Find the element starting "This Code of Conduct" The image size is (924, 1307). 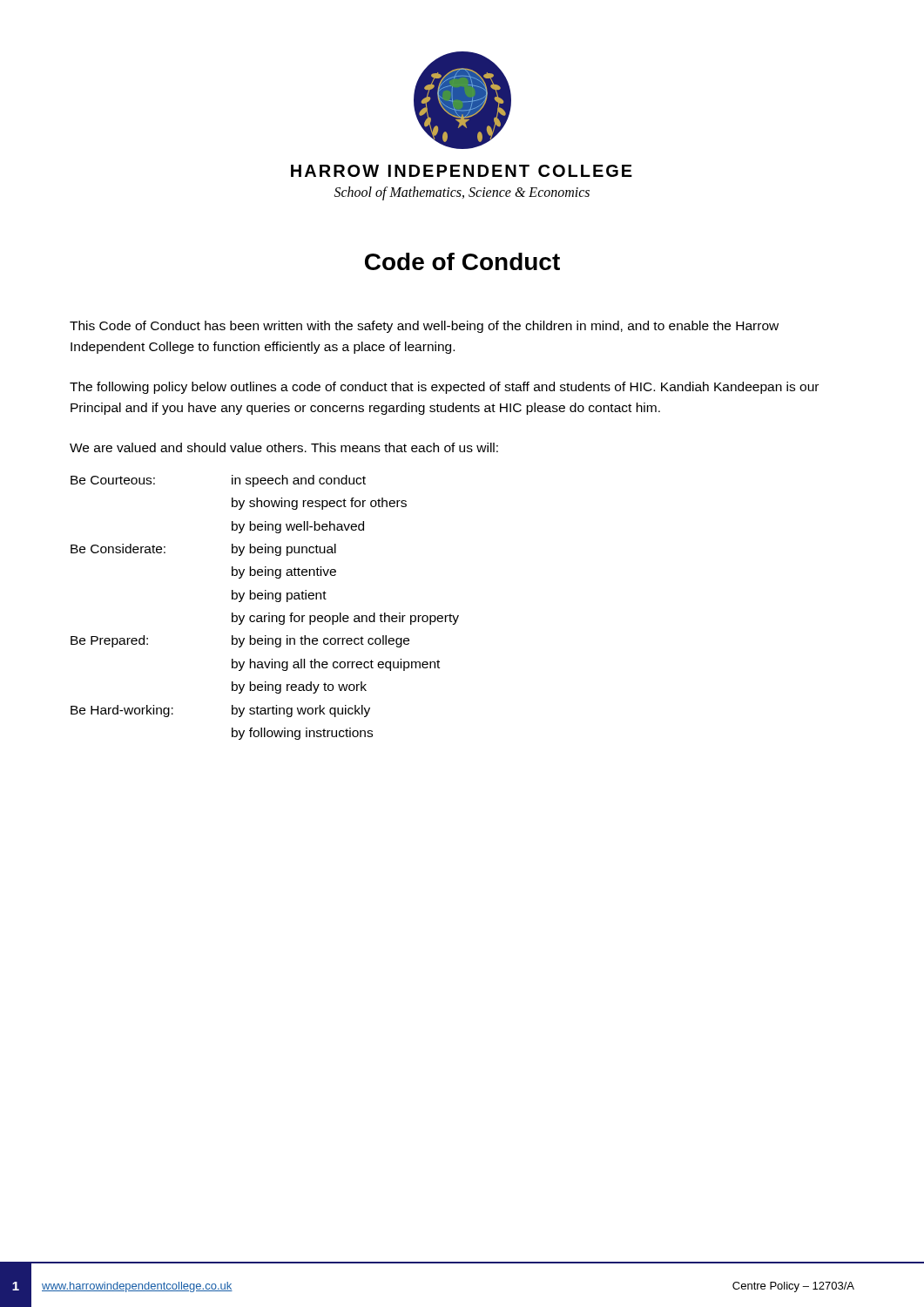point(424,336)
